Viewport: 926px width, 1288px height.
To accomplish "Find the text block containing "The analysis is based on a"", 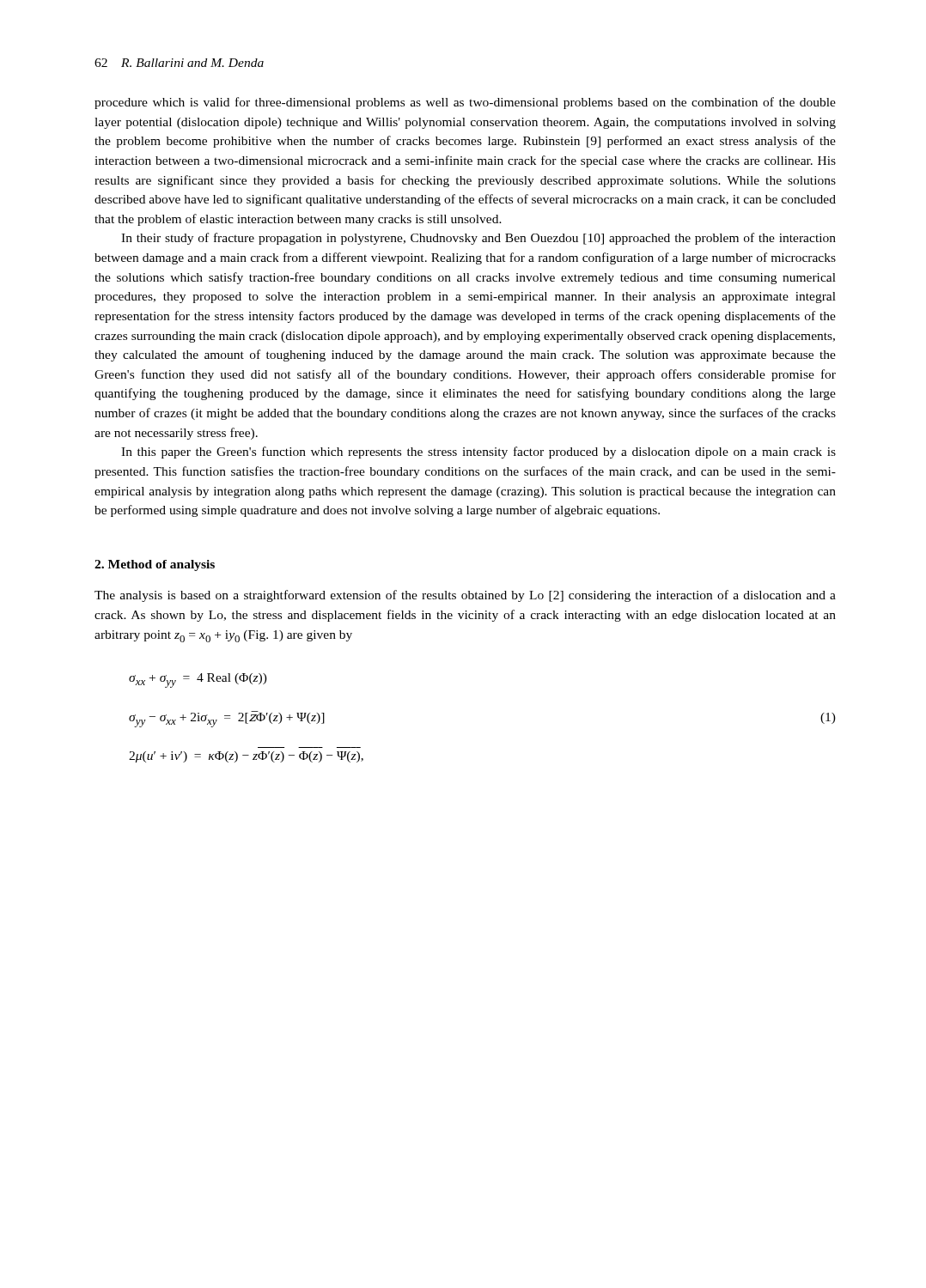I will tap(465, 617).
